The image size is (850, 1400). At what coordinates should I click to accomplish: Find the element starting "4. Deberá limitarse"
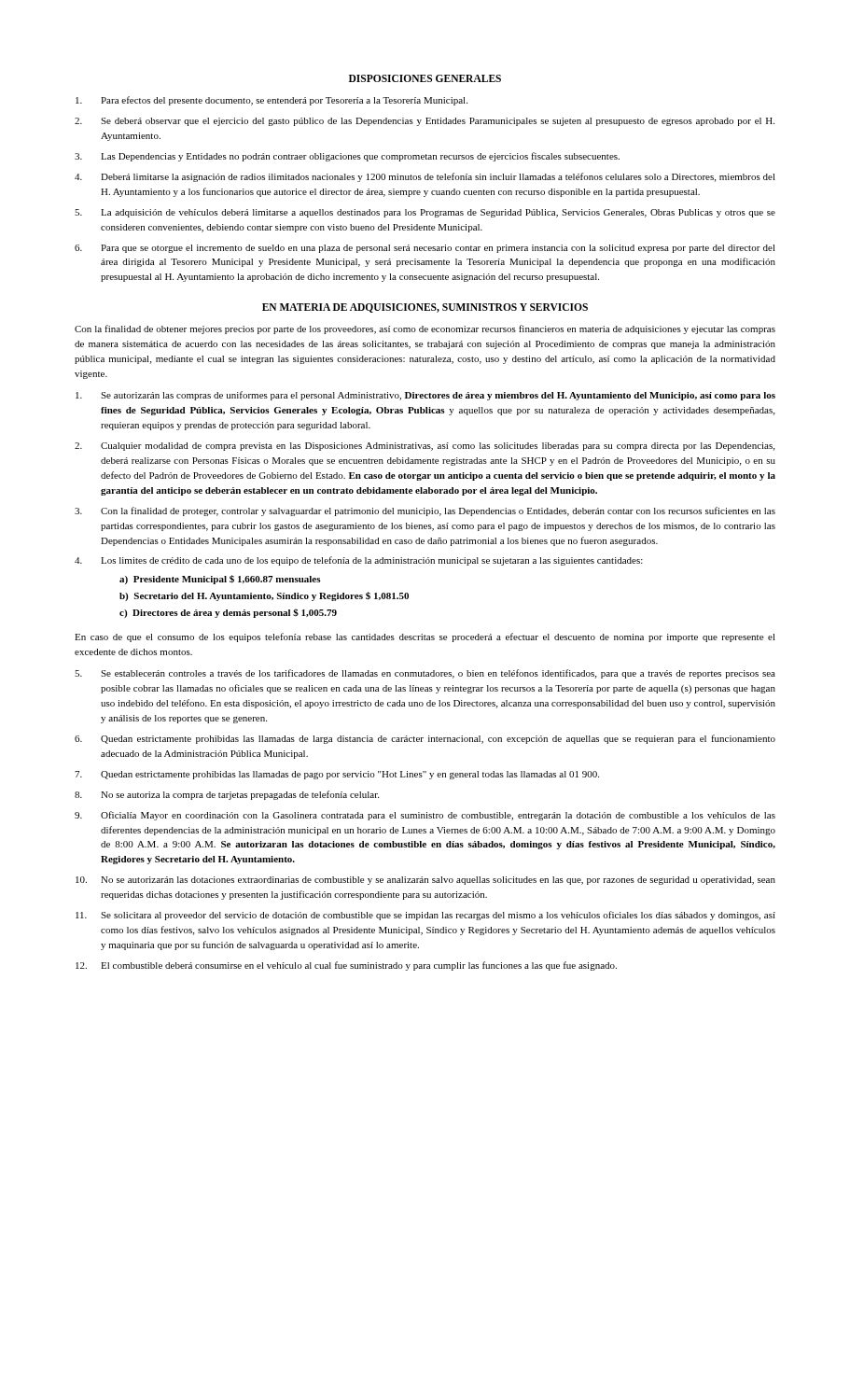(x=425, y=185)
